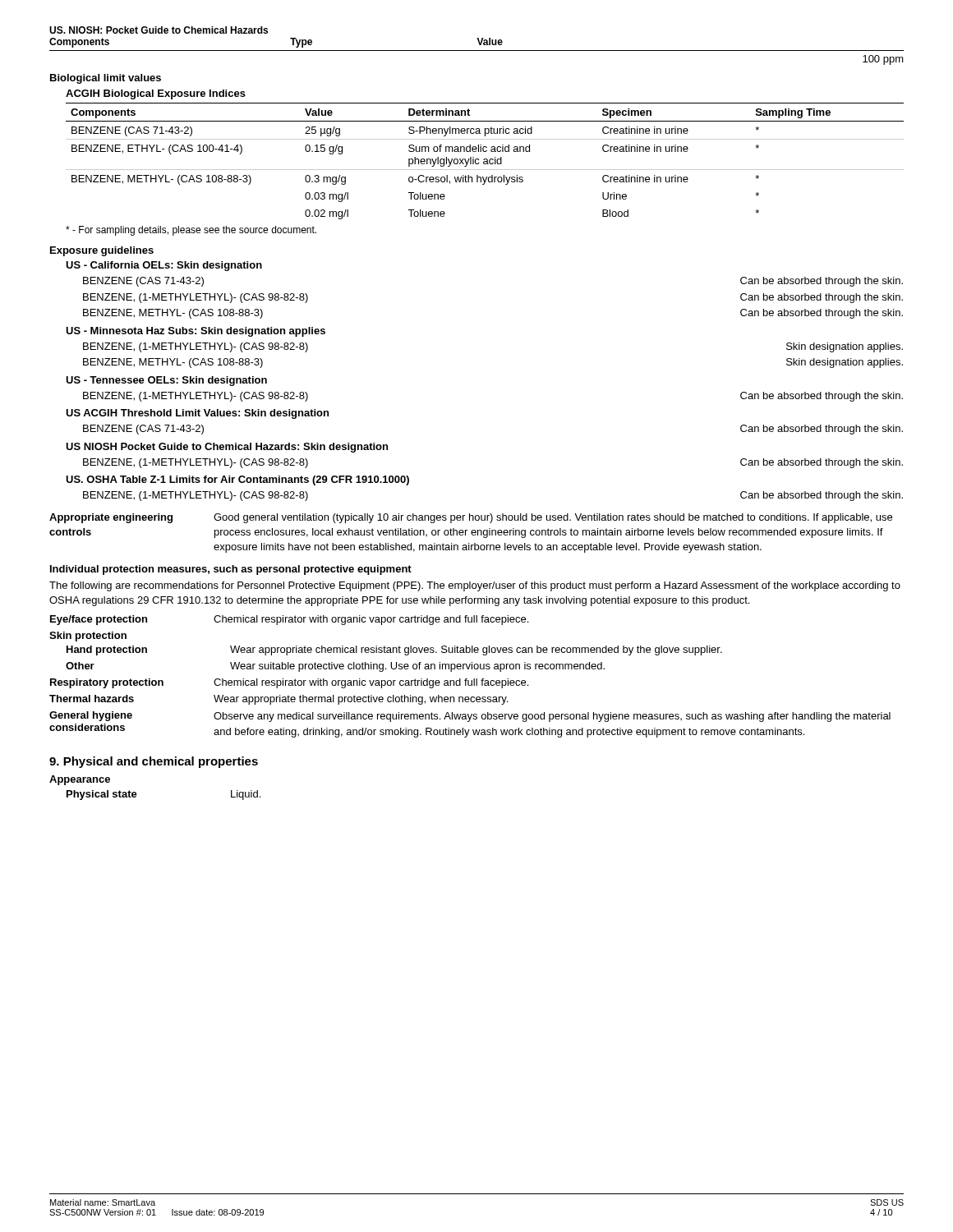953x1232 pixels.
Task: Click on the text block containing "General hygieneconsiderations Observe any medical surveillance requirements."
Action: pyautogui.click(x=476, y=724)
